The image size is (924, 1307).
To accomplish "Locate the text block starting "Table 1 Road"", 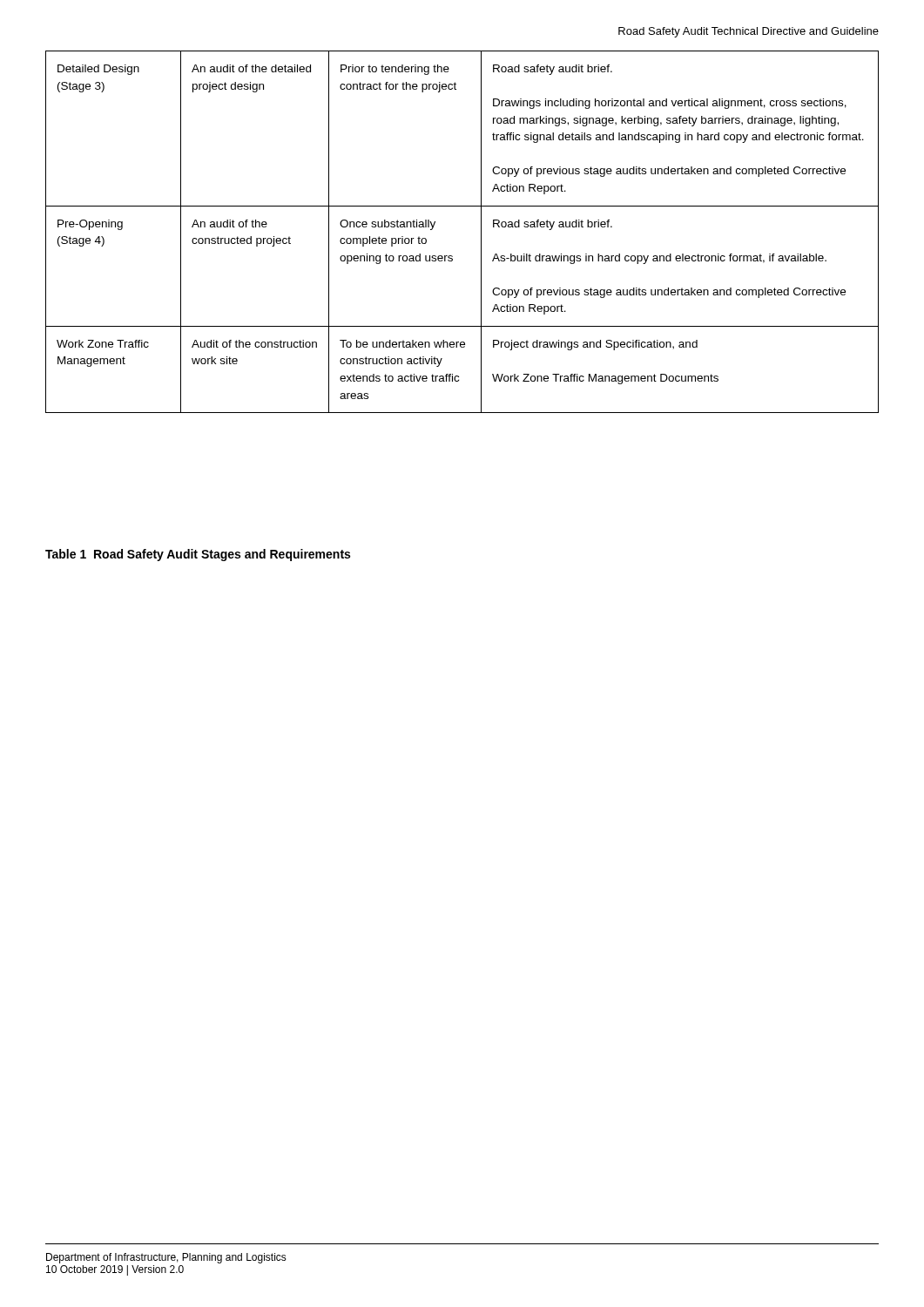I will (198, 554).
